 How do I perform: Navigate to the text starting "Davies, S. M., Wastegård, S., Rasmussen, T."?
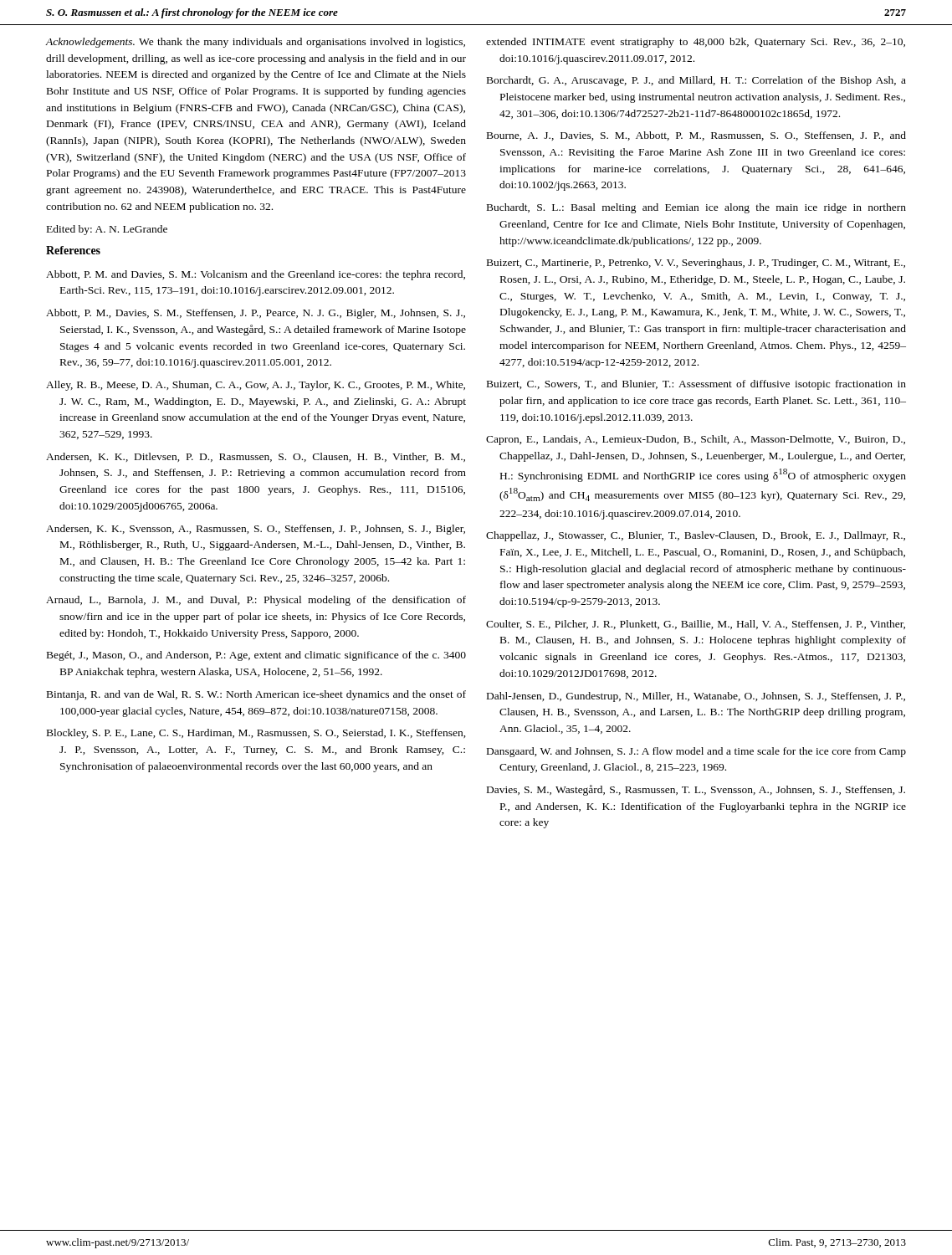pos(696,806)
